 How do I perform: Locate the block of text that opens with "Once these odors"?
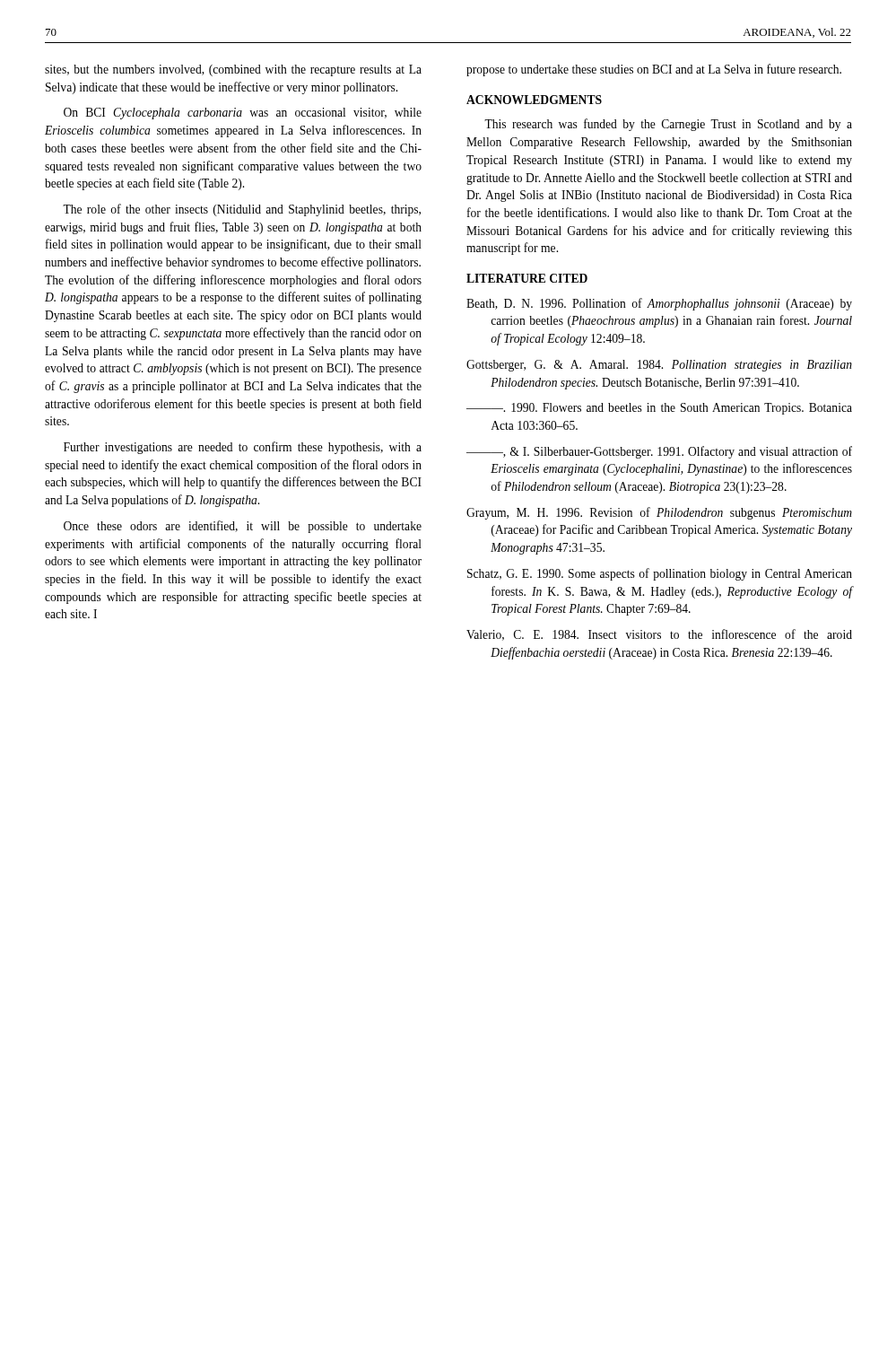click(233, 571)
